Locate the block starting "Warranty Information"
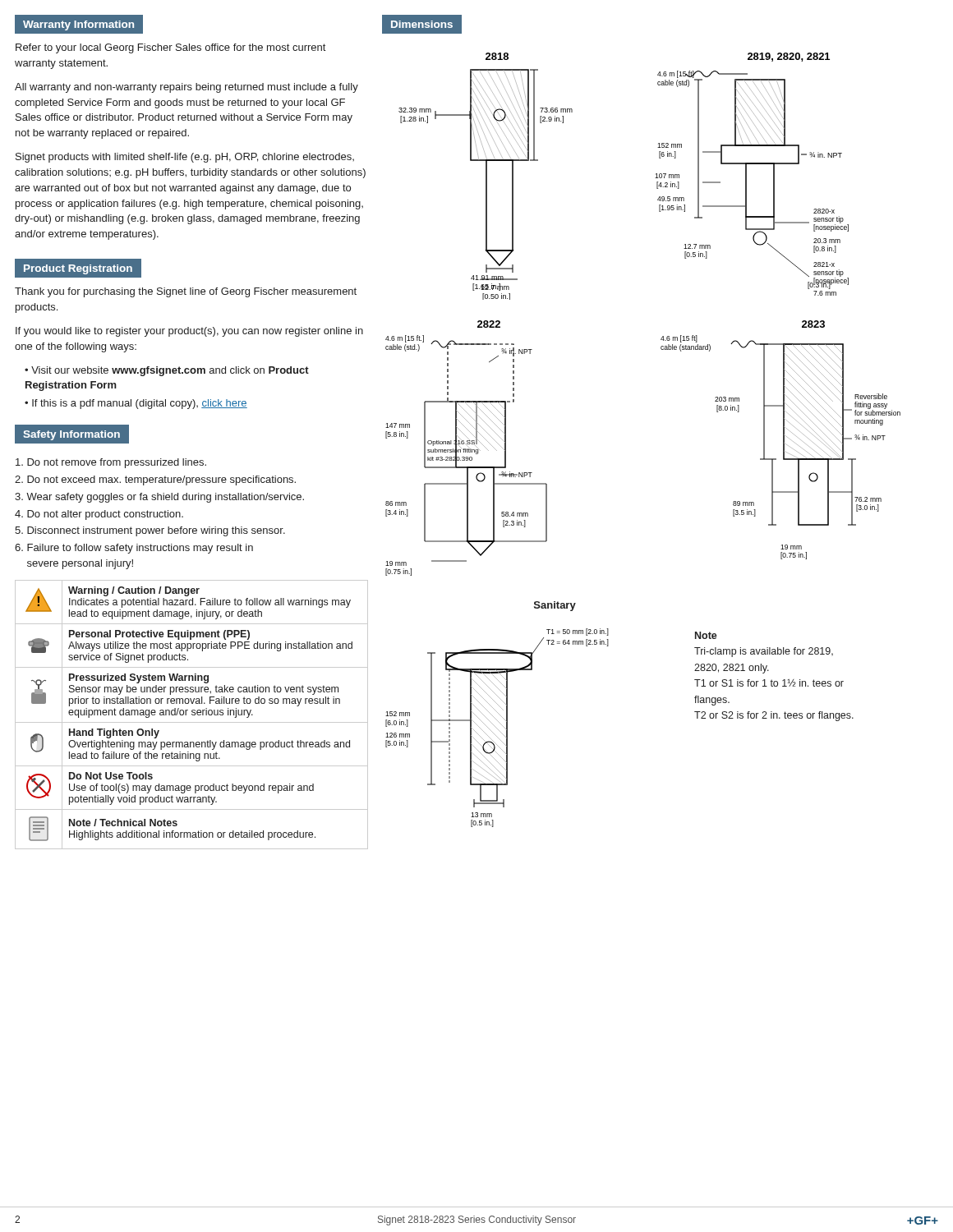Image resolution: width=953 pixels, height=1232 pixels. [x=79, y=24]
